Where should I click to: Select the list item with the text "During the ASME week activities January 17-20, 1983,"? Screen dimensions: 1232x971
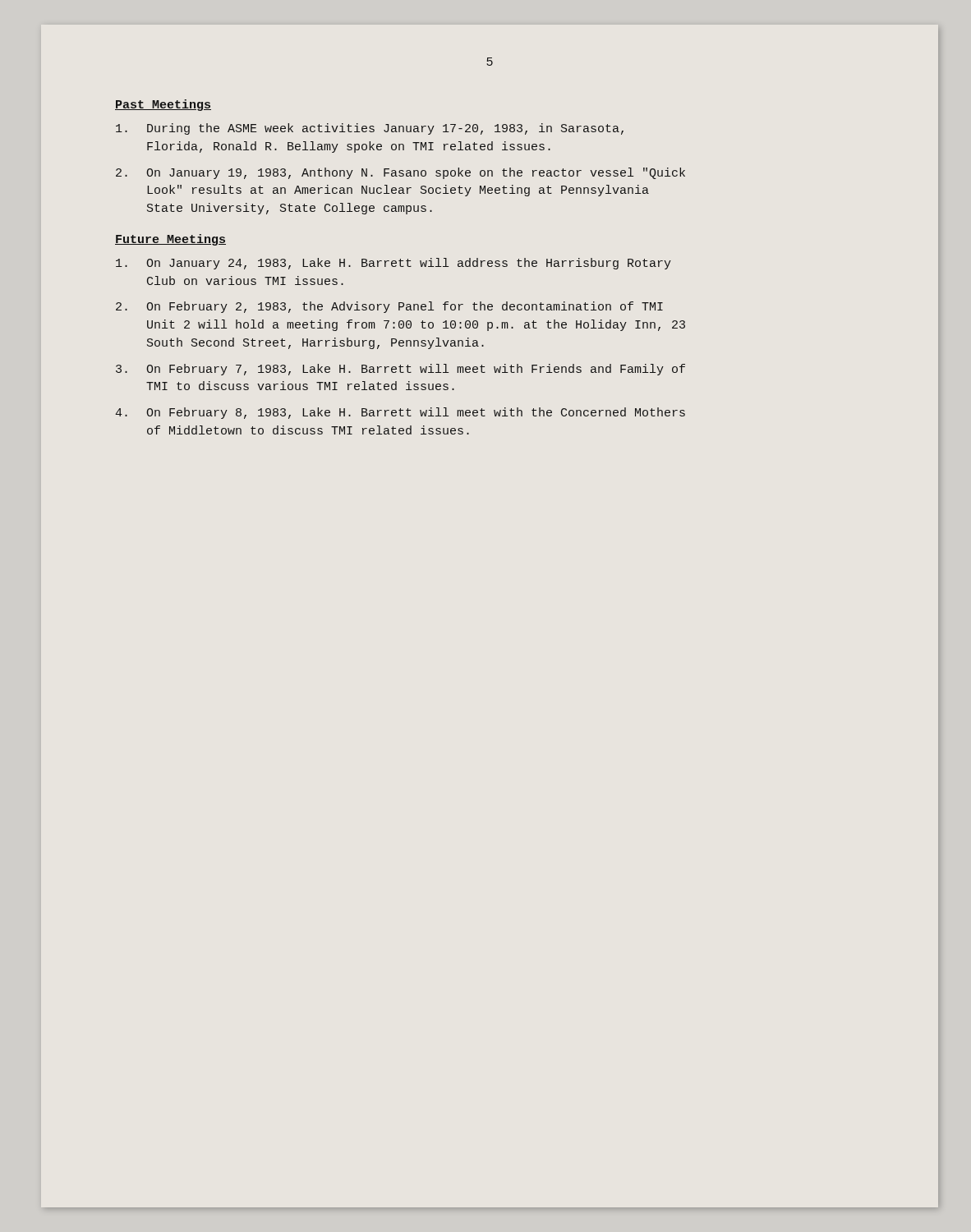click(494, 139)
